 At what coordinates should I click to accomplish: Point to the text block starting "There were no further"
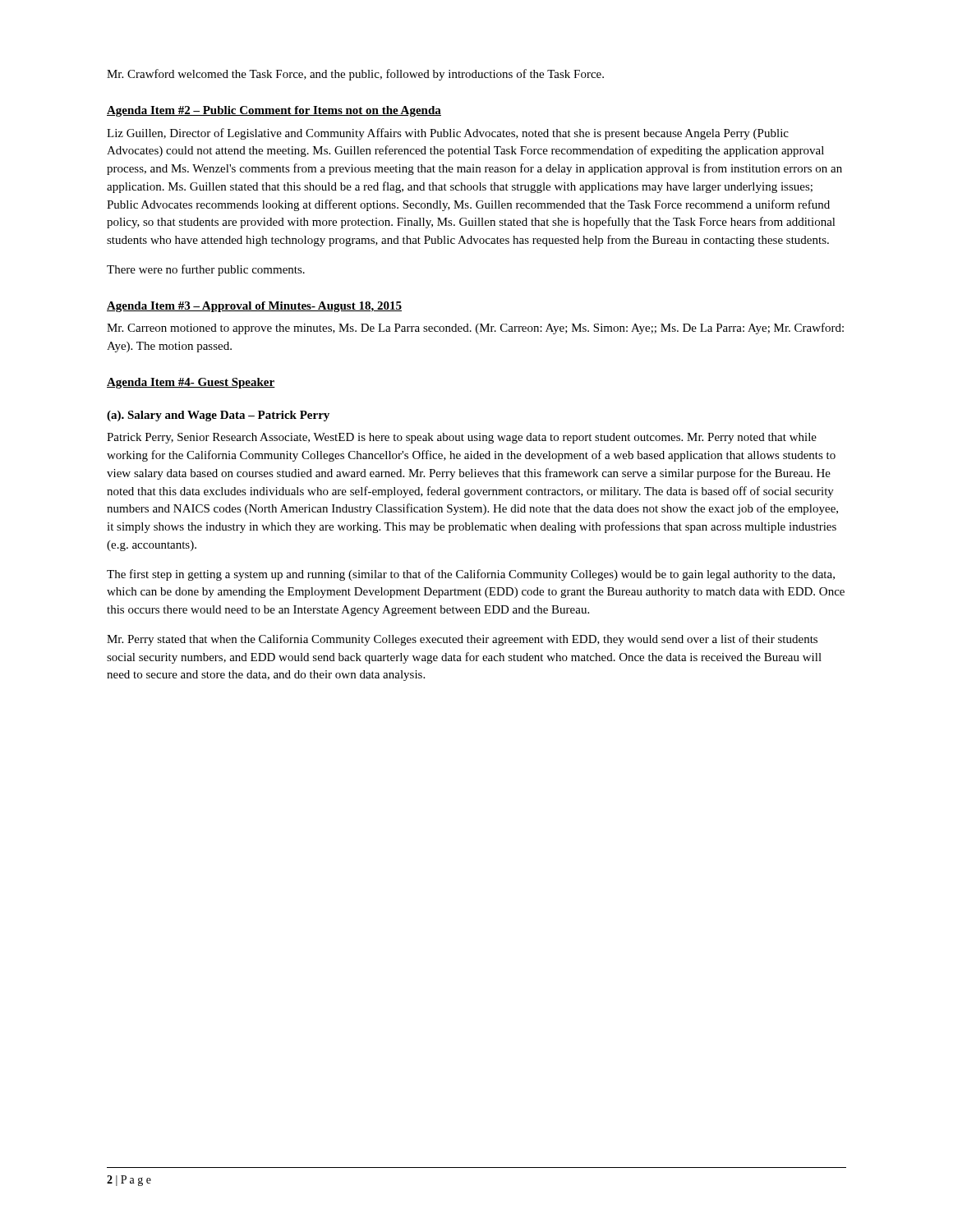pos(206,269)
